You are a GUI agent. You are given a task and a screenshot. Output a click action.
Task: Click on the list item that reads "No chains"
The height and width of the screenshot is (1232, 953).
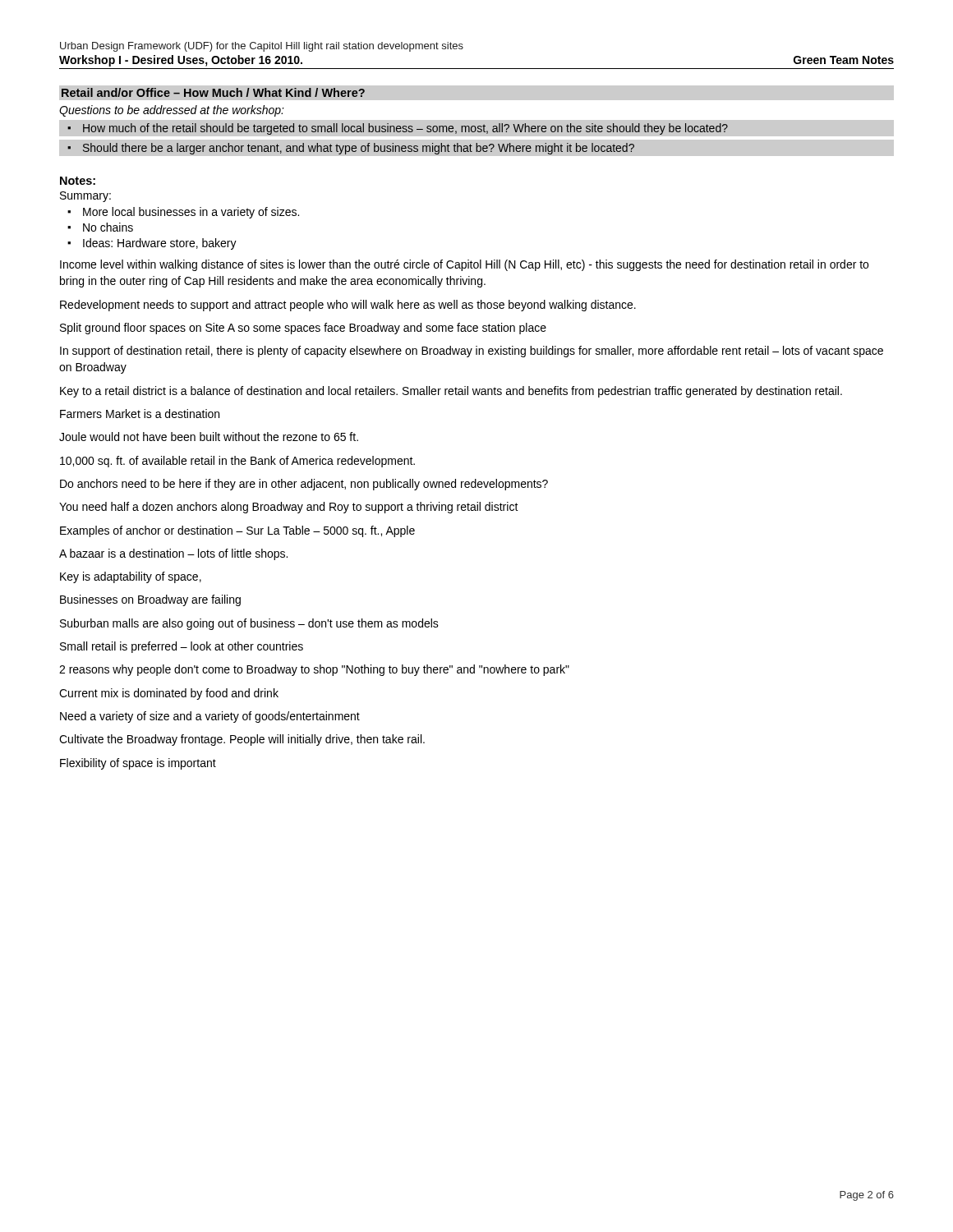click(108, 227)
